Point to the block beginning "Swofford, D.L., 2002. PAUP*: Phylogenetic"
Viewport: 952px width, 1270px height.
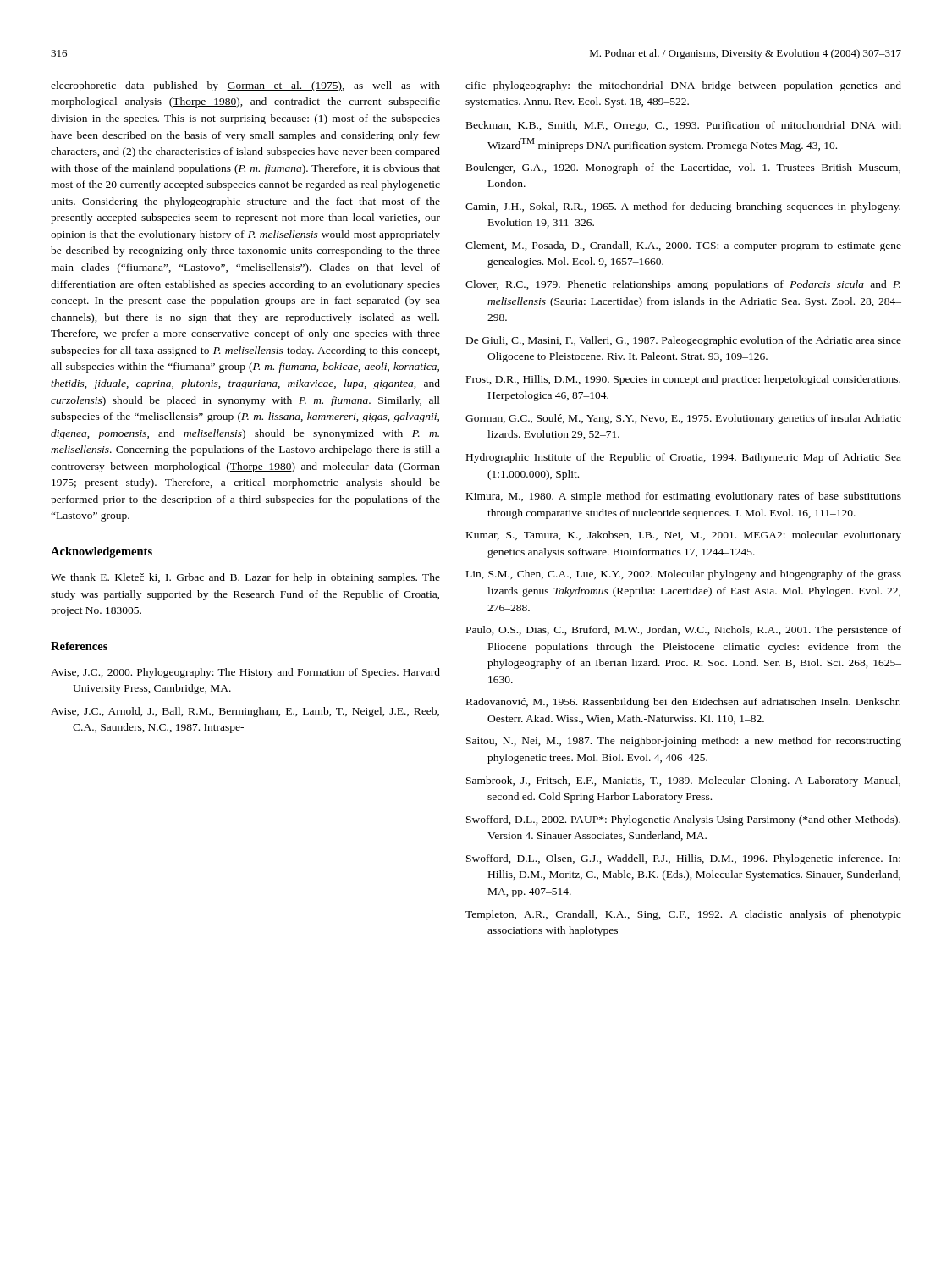pos(683,827)
